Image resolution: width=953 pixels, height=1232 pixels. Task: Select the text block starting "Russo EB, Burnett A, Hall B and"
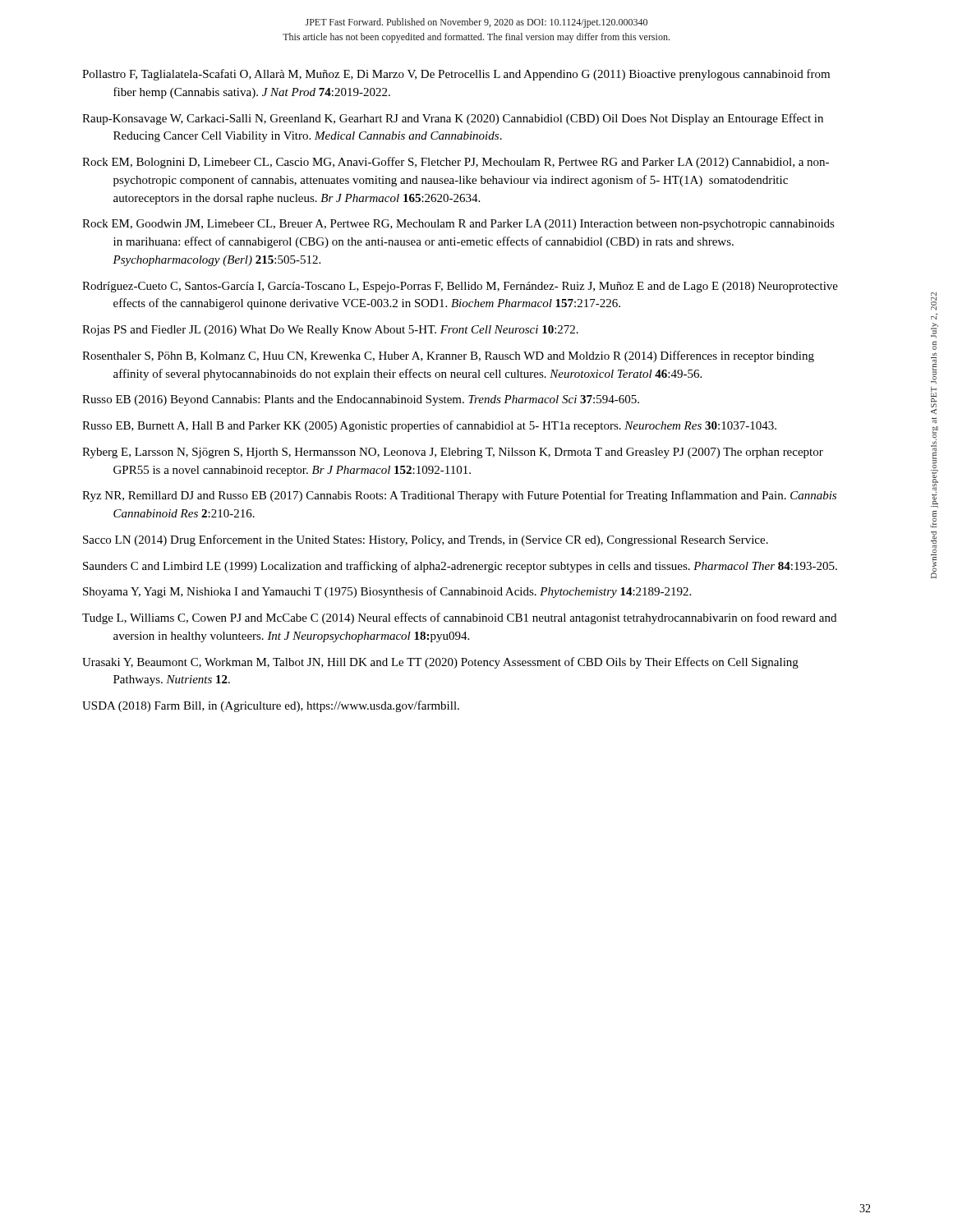pos(430,425)
